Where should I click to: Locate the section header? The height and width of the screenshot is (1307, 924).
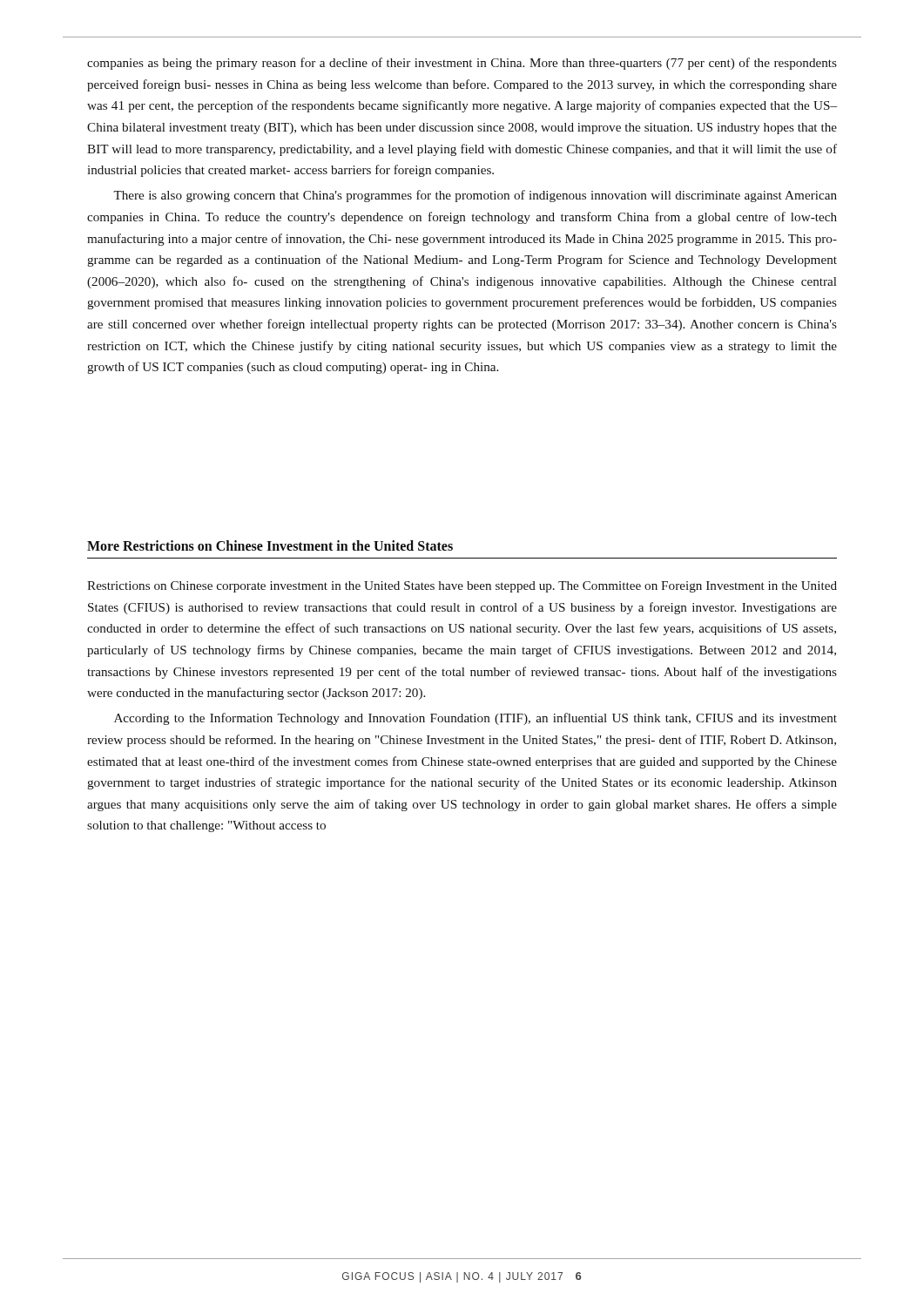point(270,546)
